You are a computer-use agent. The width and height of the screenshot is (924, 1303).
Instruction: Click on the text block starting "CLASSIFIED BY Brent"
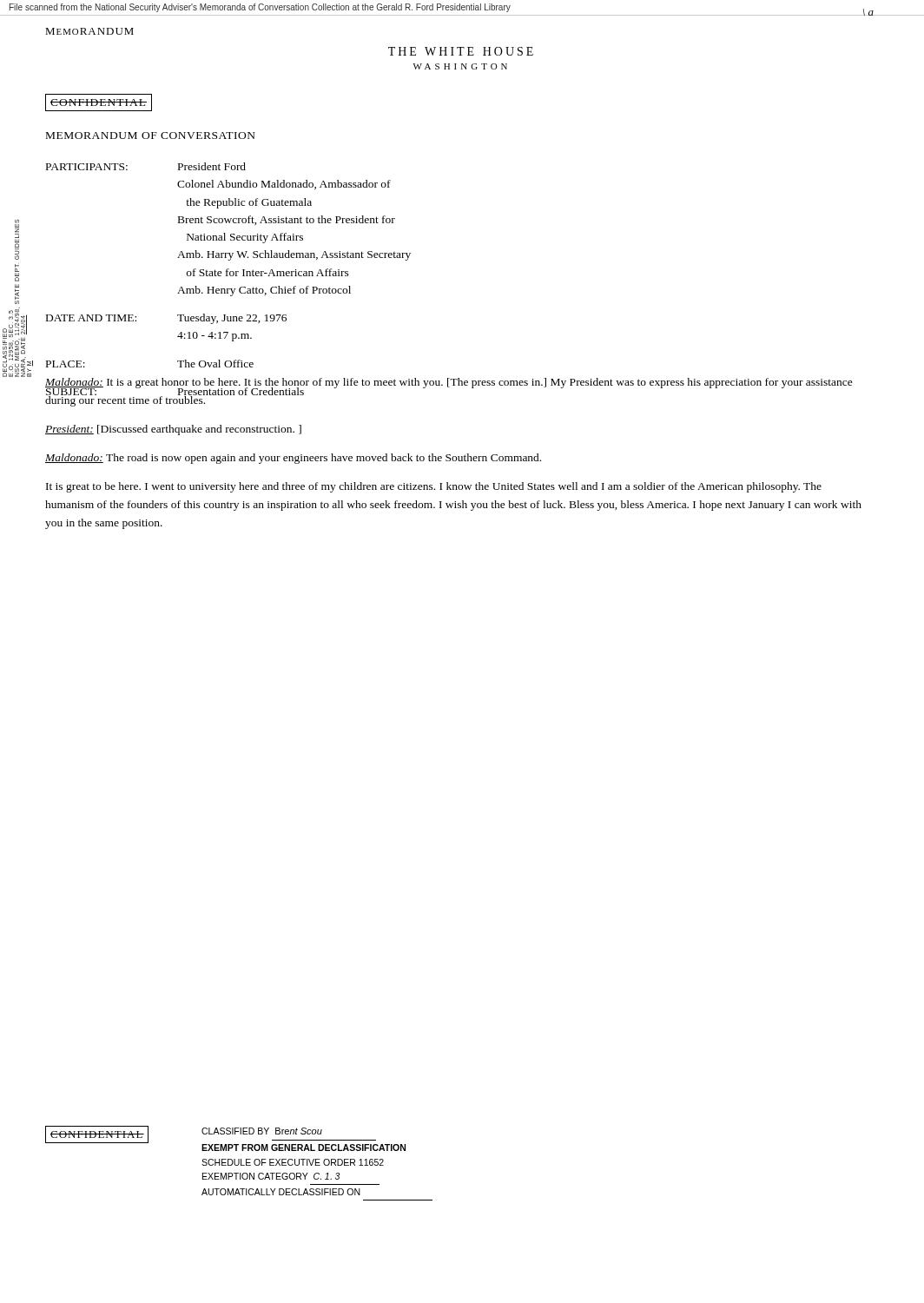[262, 1131]
